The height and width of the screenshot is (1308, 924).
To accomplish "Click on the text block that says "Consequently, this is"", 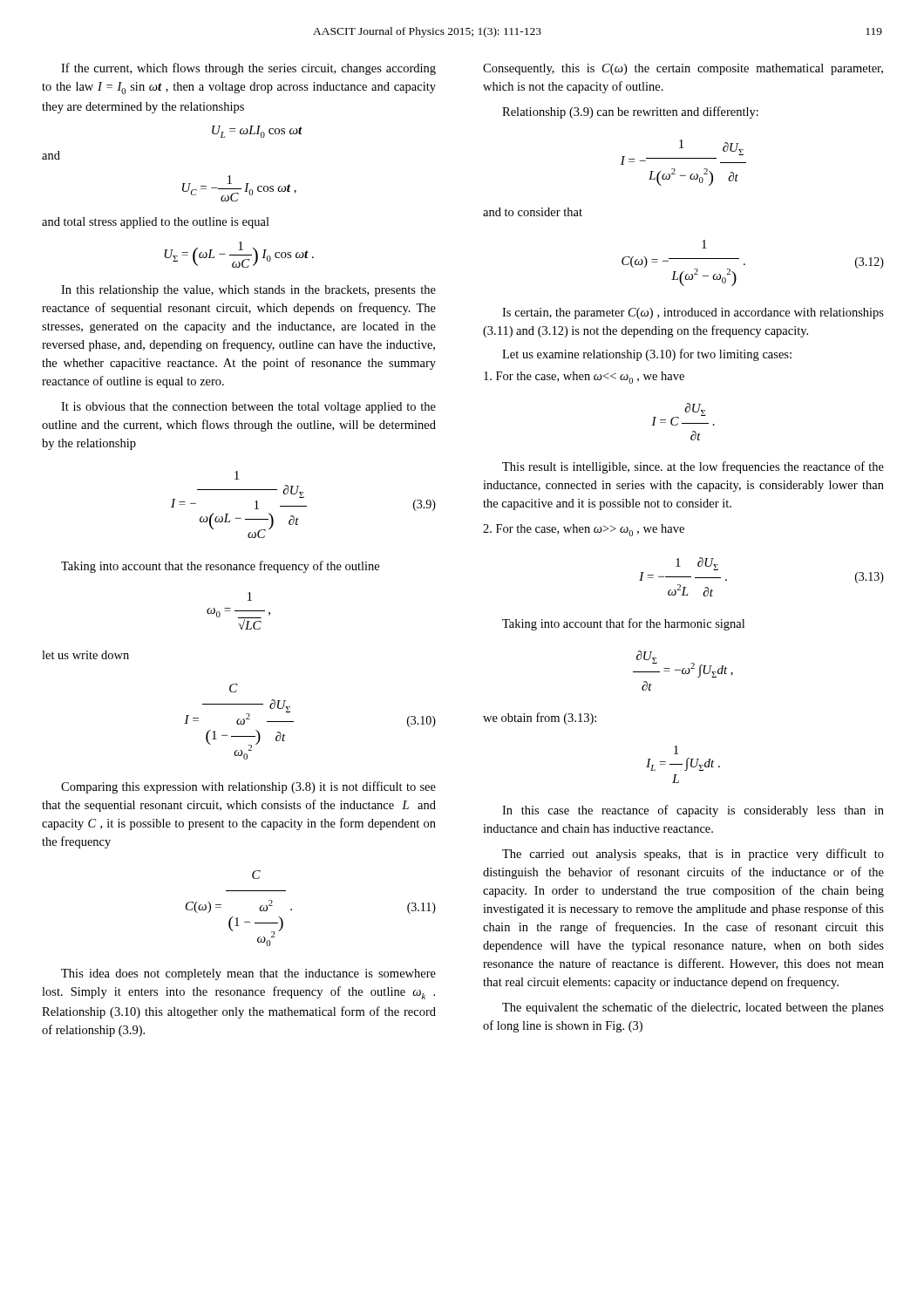I will coord(683,69).
